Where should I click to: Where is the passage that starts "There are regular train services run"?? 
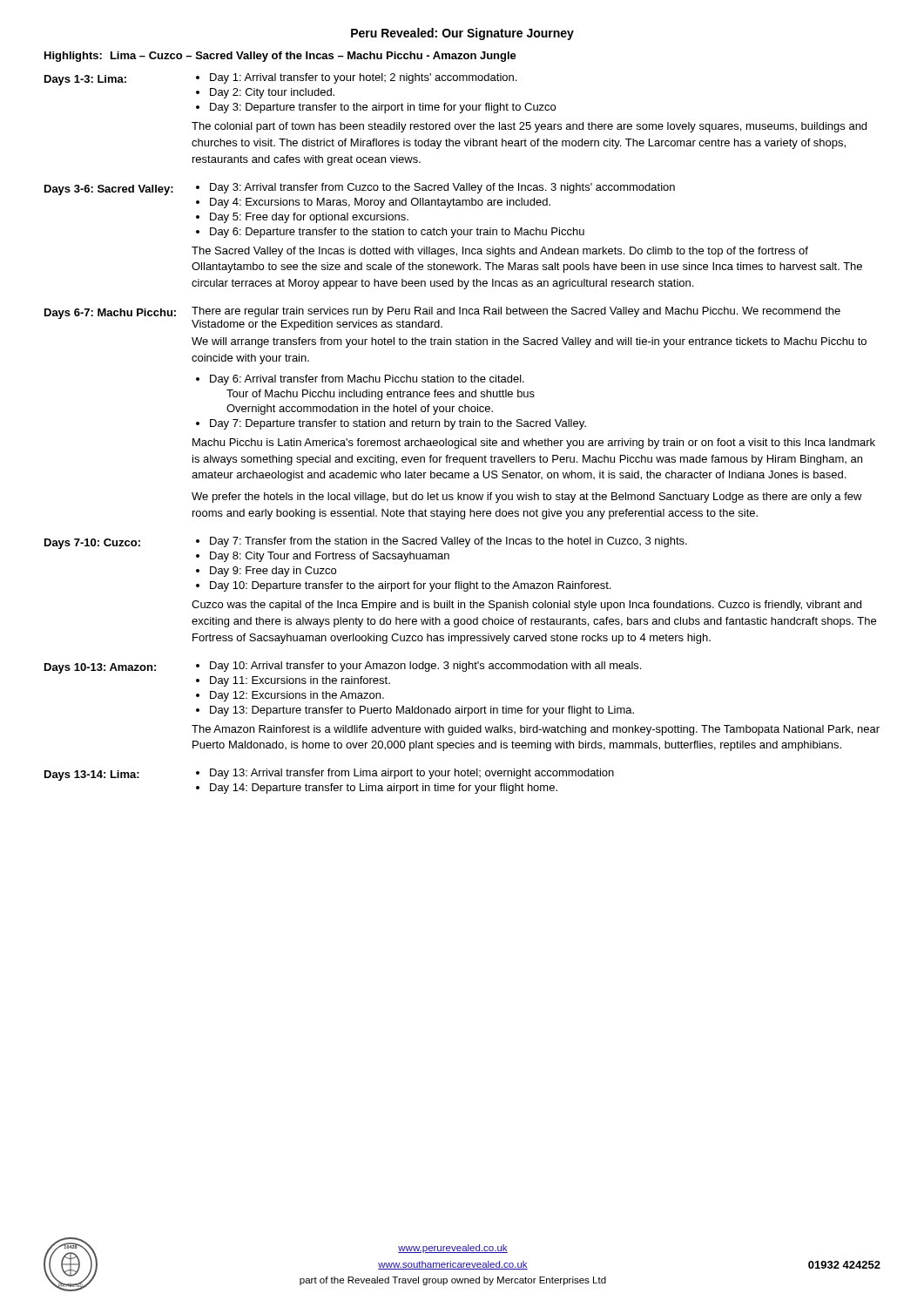coord(516,317)
